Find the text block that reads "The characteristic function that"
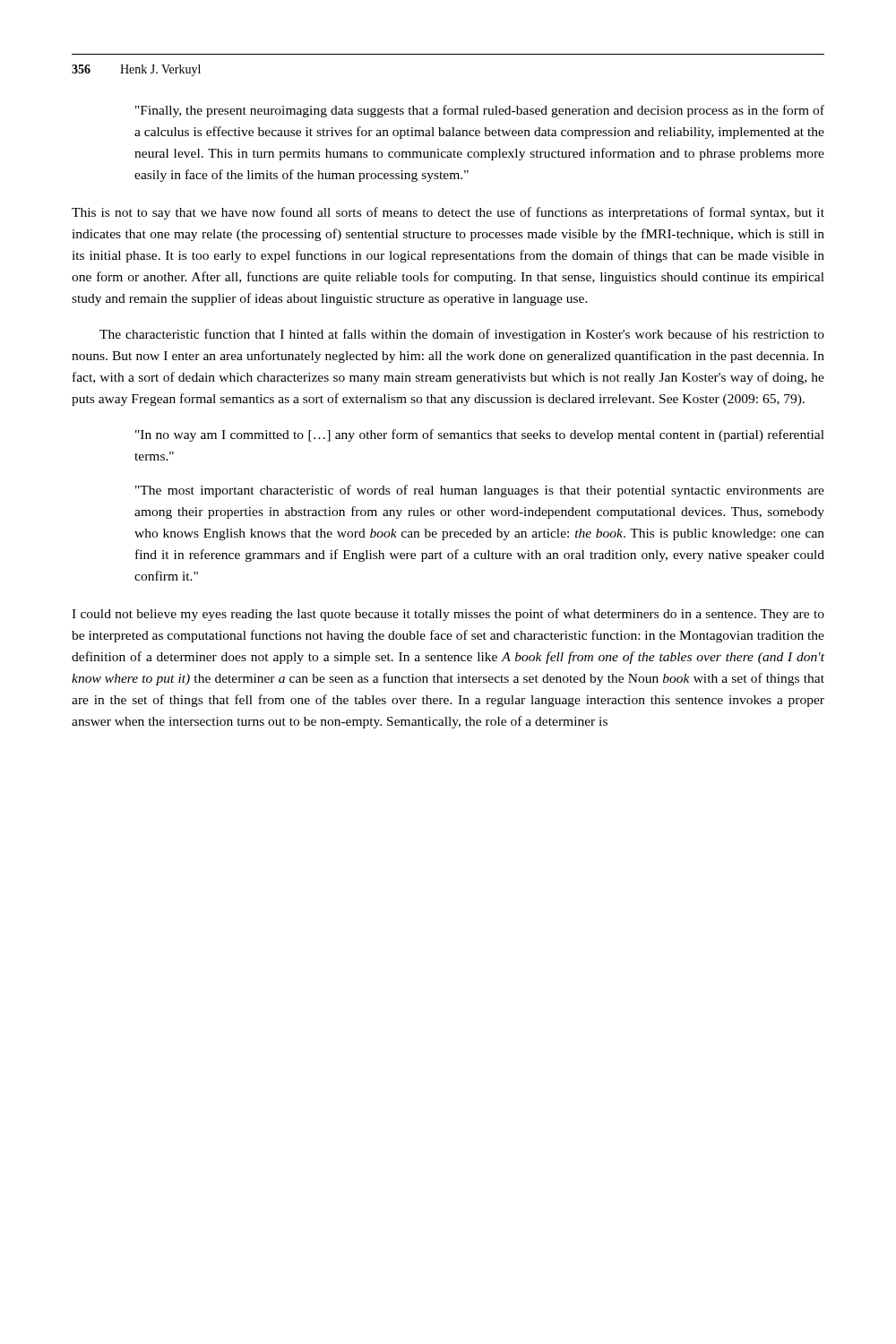Image resolution: width=896 pixels, height=1344 pixels. pyautogui.click(x=448, y=366)
